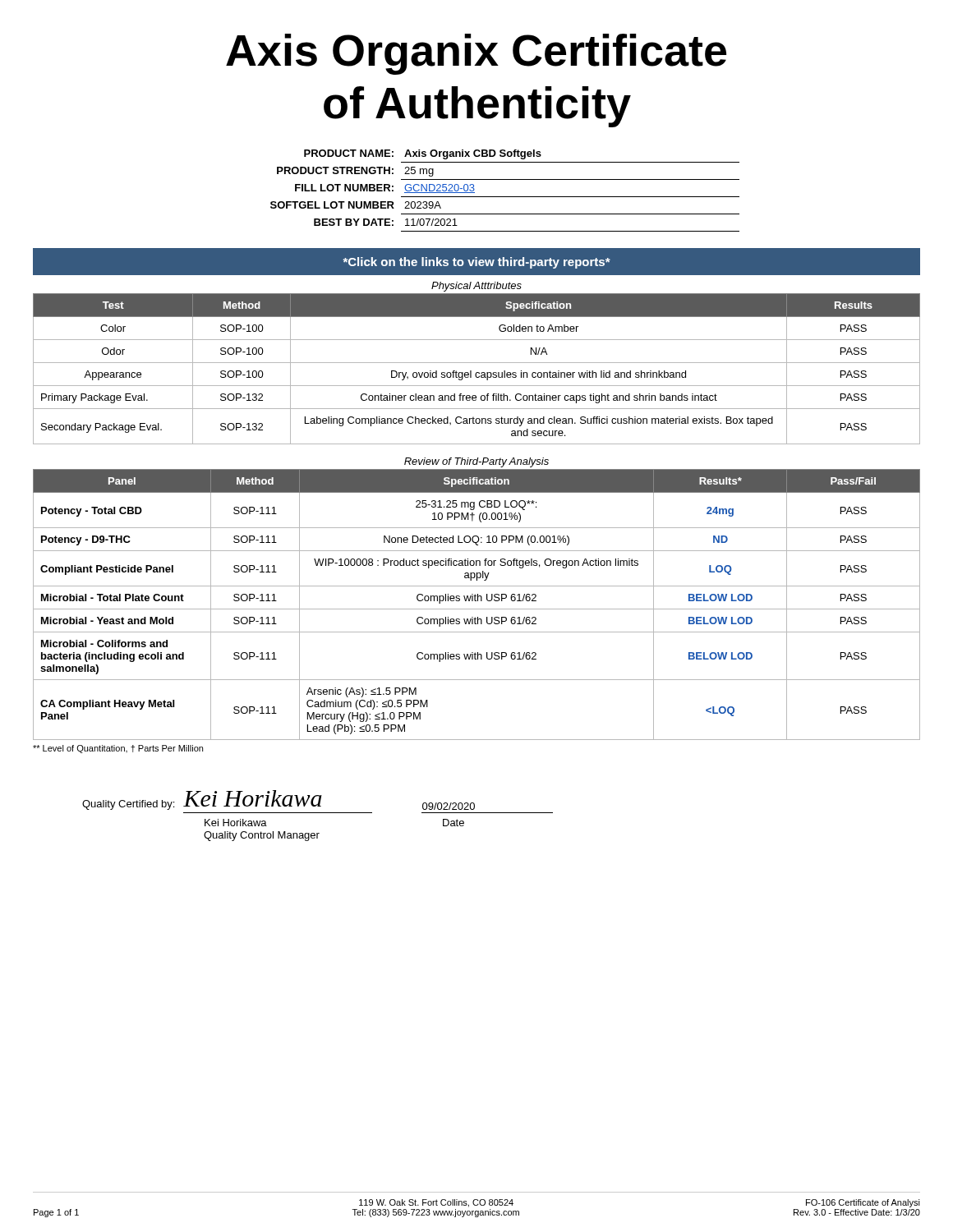The image size is (953, 1232).
Task: Select the section header
Action: (x=476, y=262)
